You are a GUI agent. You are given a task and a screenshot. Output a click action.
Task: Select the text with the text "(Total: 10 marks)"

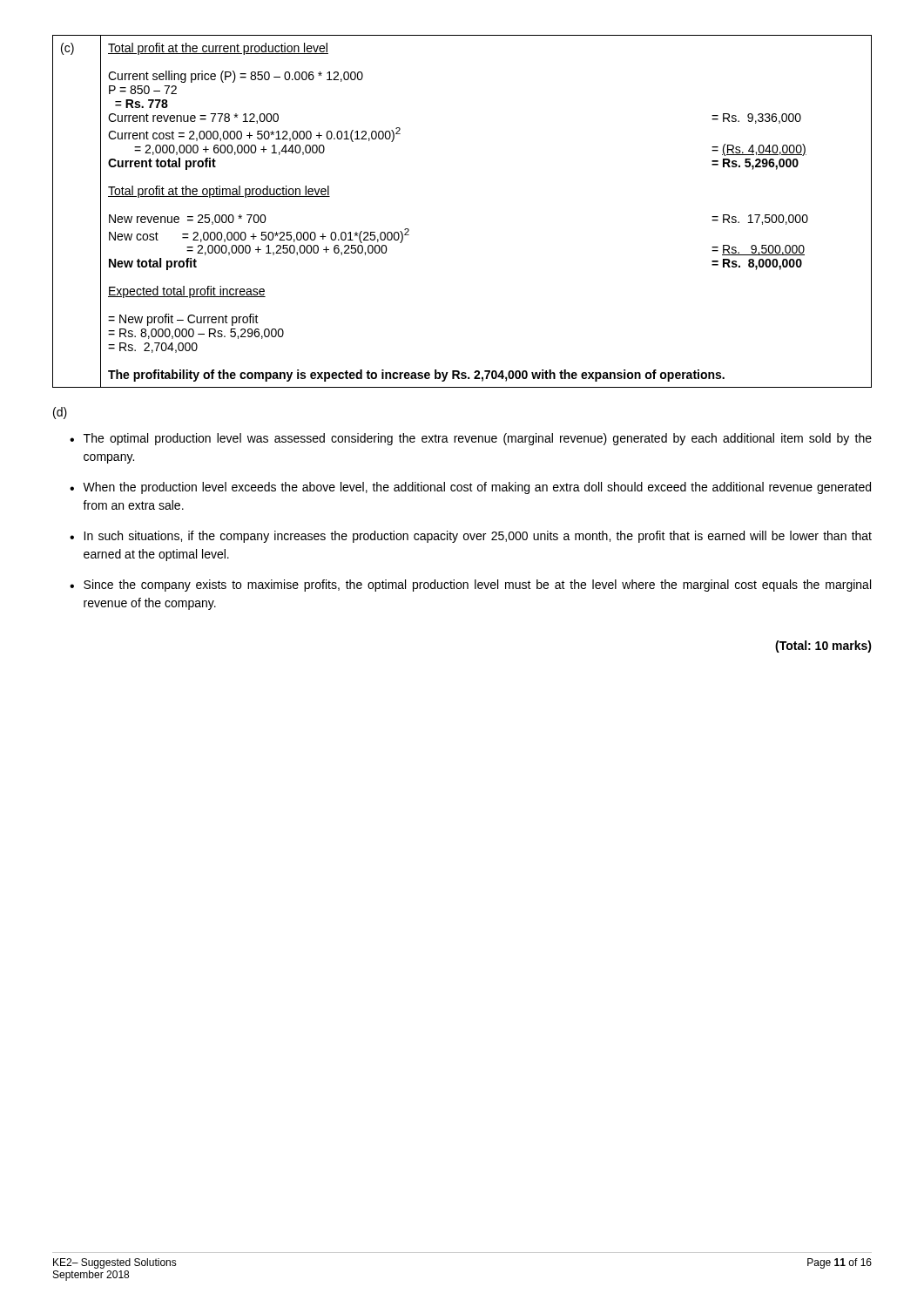(823, 646)
